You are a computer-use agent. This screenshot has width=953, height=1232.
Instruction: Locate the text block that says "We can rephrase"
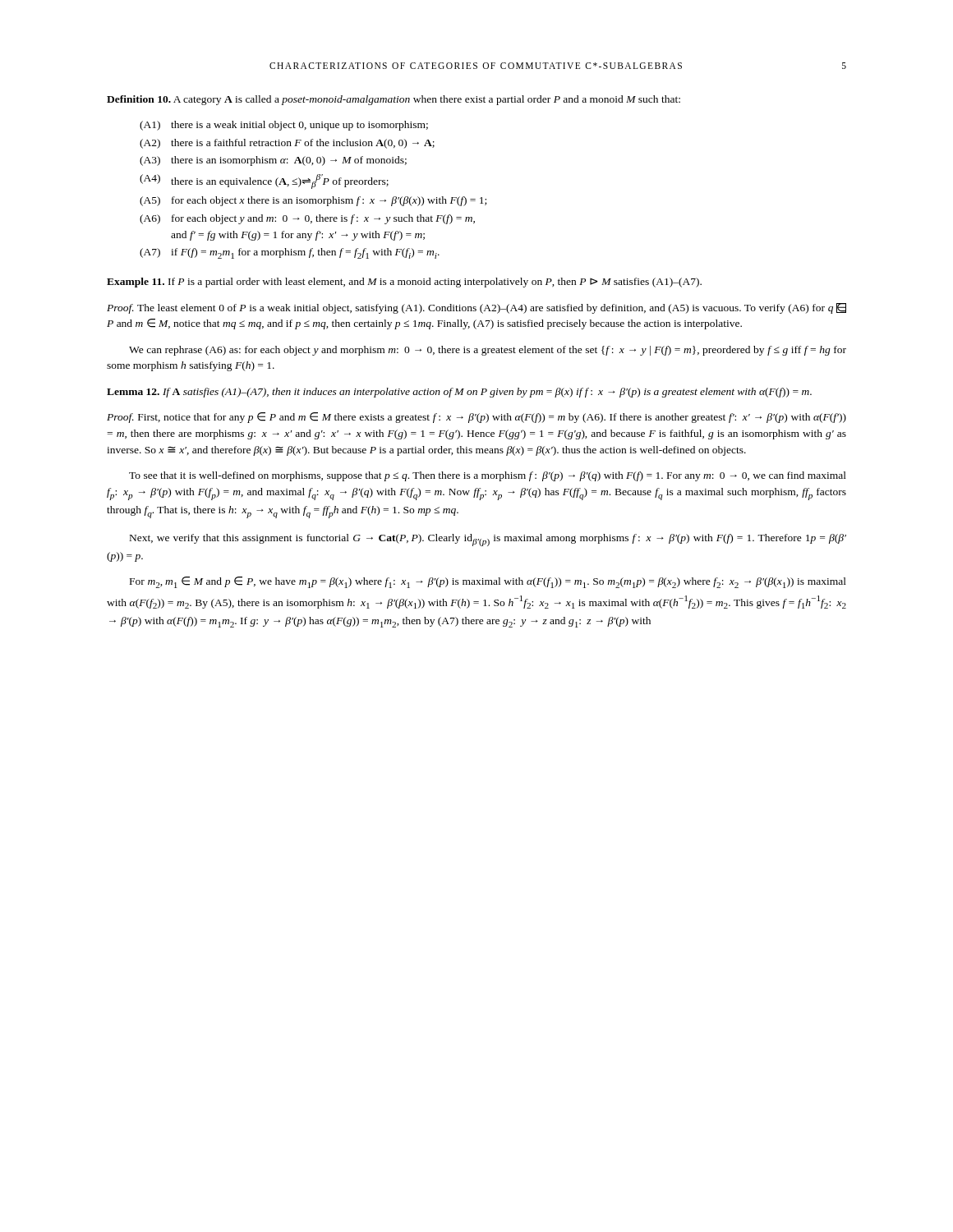pyautogui.click(x=476, y=357)
